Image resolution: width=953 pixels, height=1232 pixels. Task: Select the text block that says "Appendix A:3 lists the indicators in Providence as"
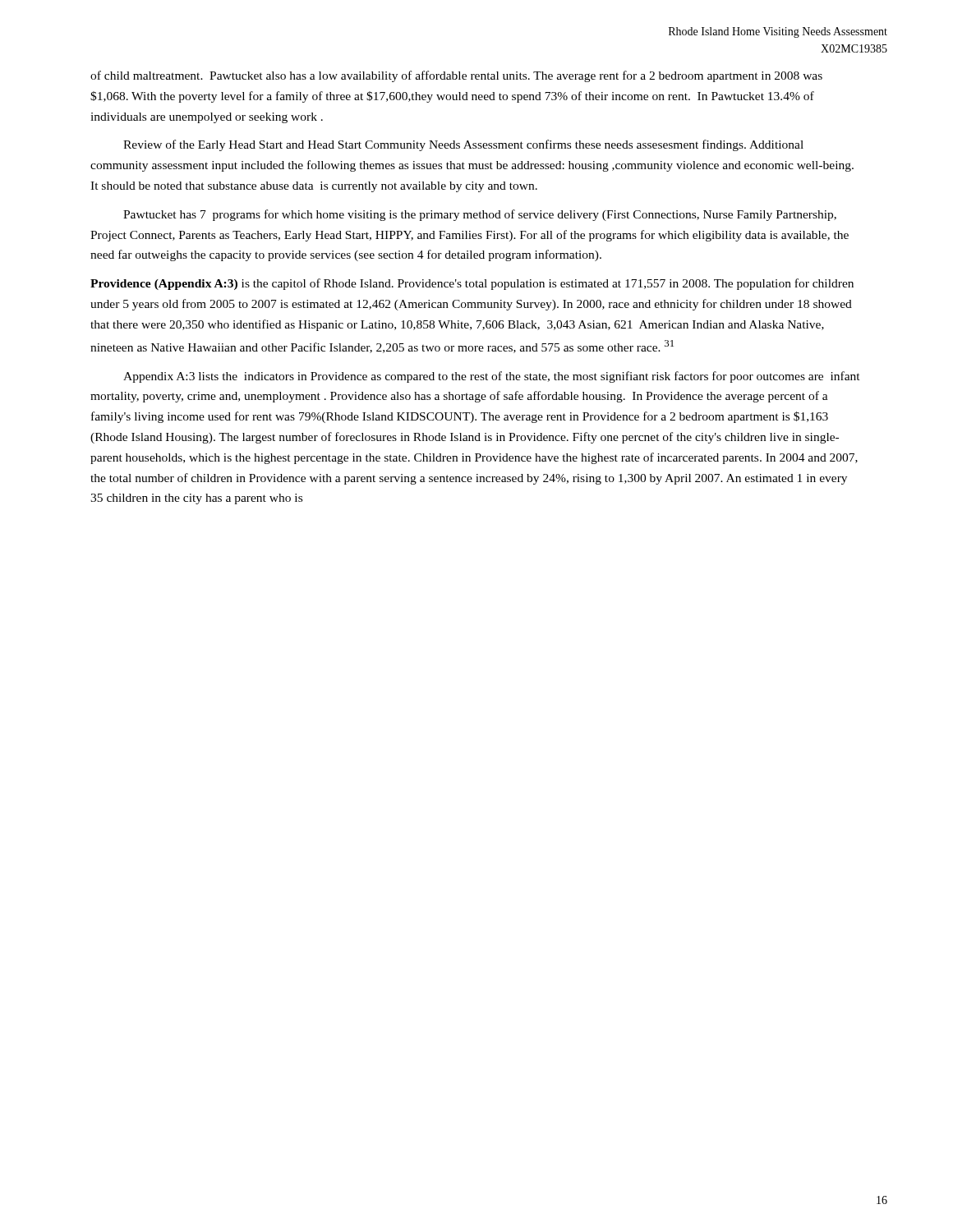tap(476, 437)
